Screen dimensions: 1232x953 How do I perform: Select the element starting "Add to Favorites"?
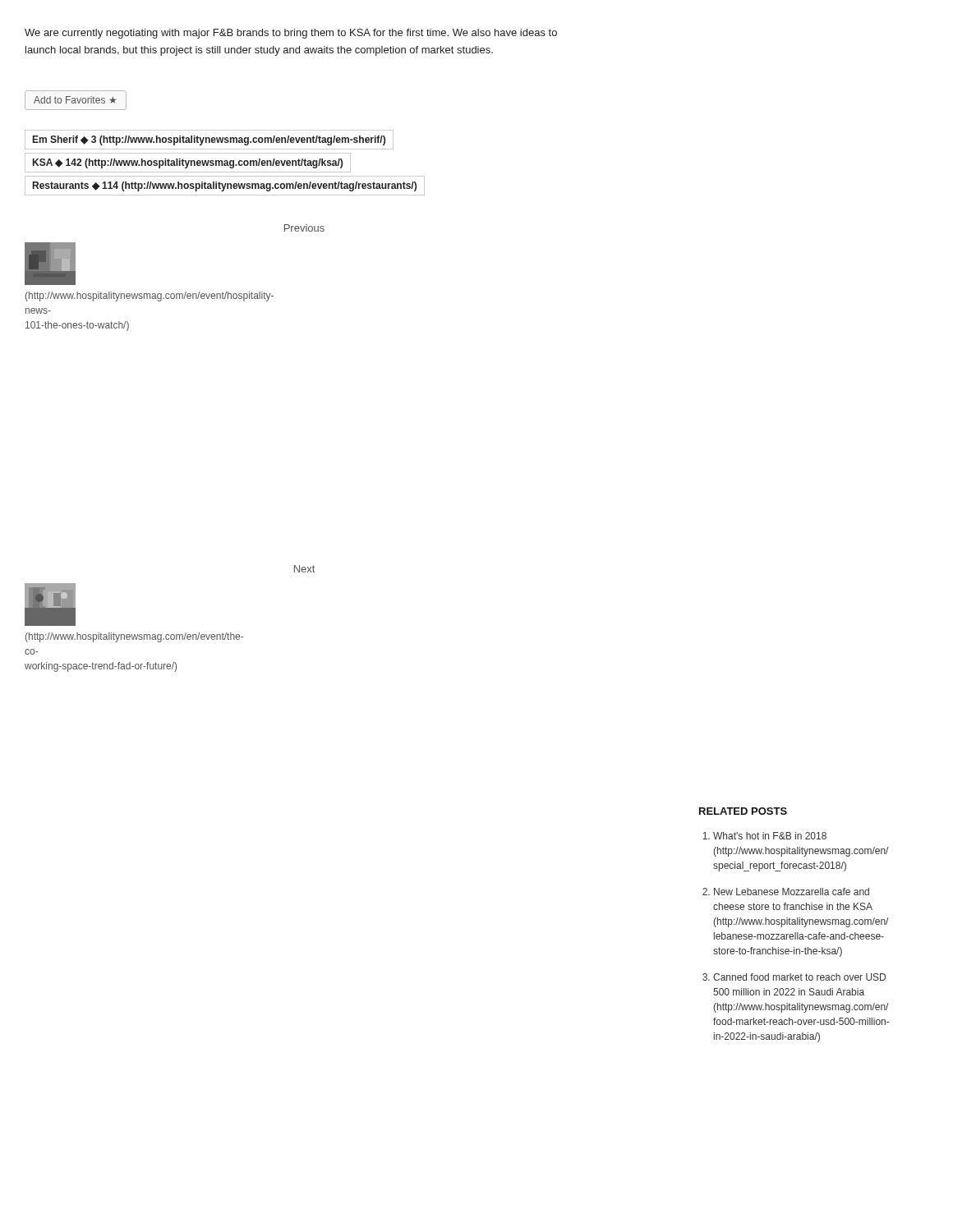[x=75, y=100]
